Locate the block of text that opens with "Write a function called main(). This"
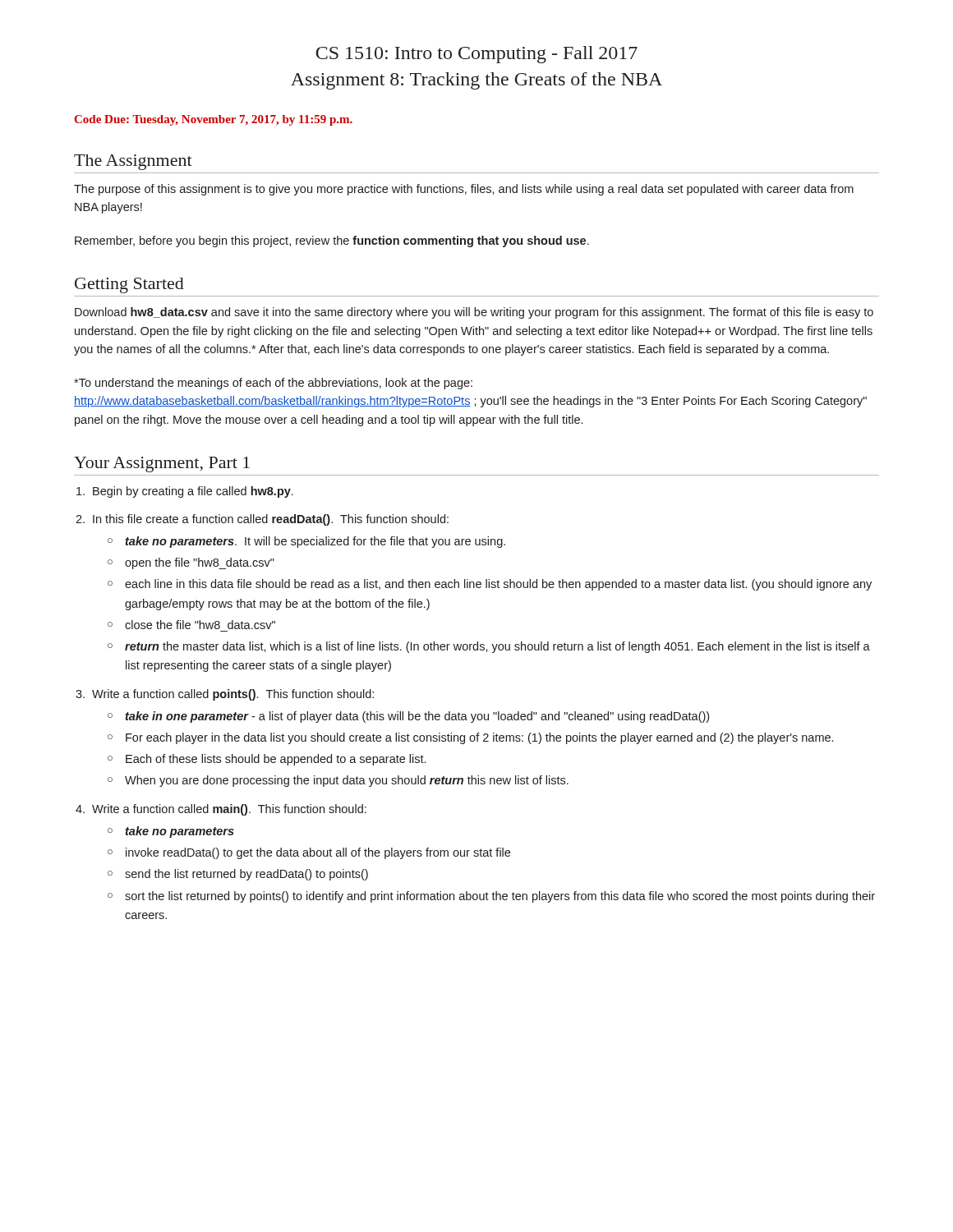 pyautogui.click(x=486, y=864)
